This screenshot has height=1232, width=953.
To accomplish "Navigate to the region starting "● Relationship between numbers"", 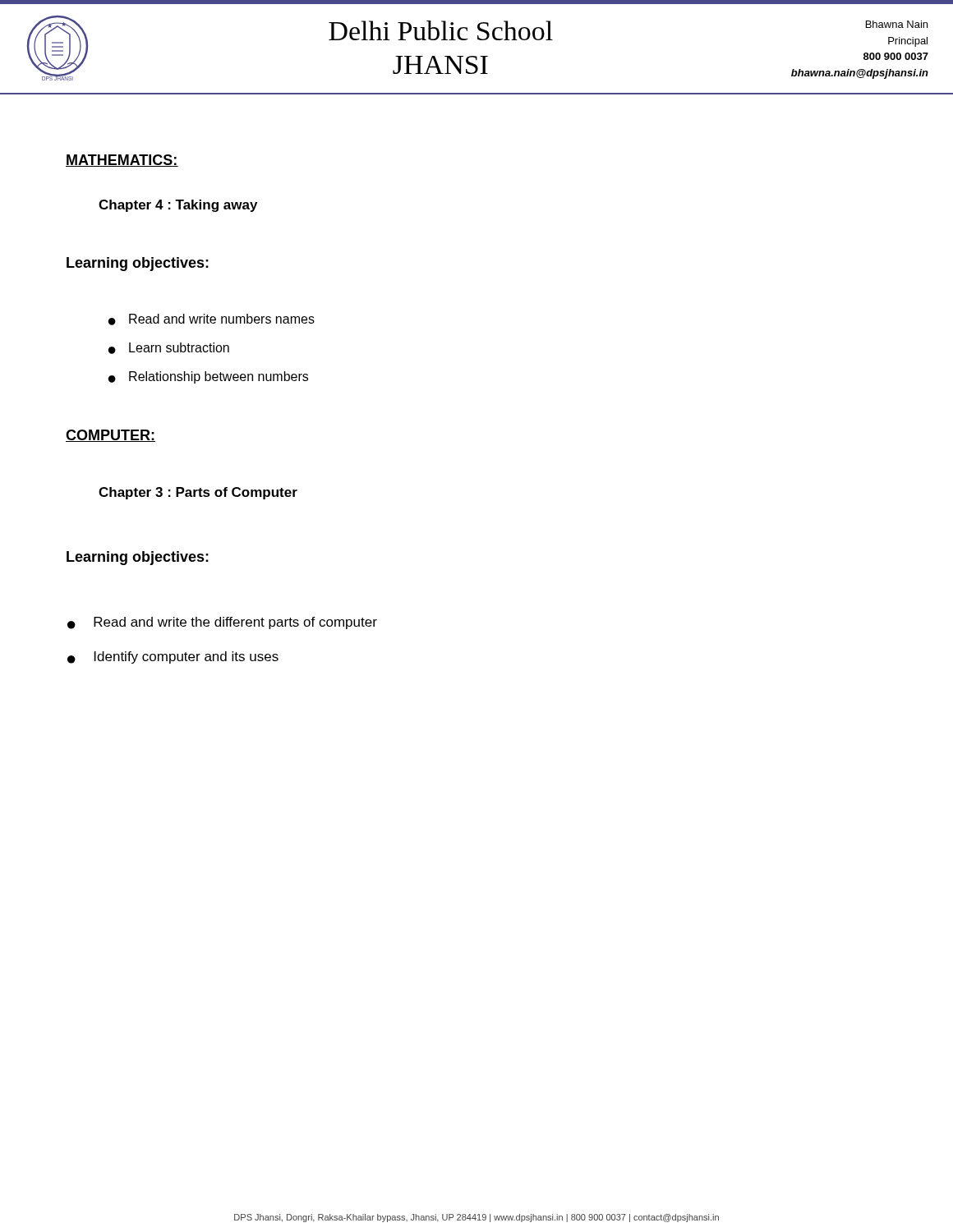I will point(208,378).
